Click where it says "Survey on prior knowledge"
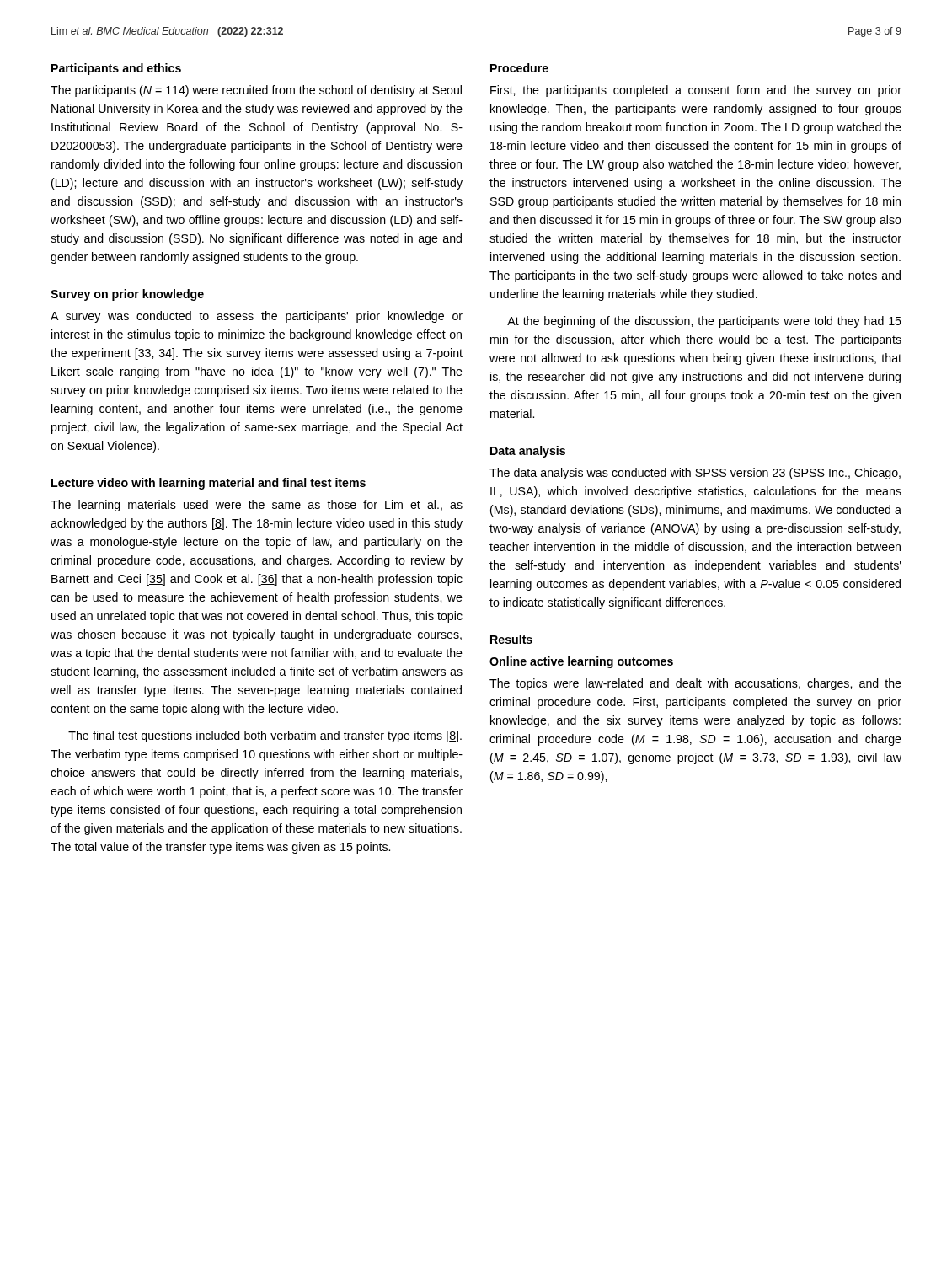 127,294
